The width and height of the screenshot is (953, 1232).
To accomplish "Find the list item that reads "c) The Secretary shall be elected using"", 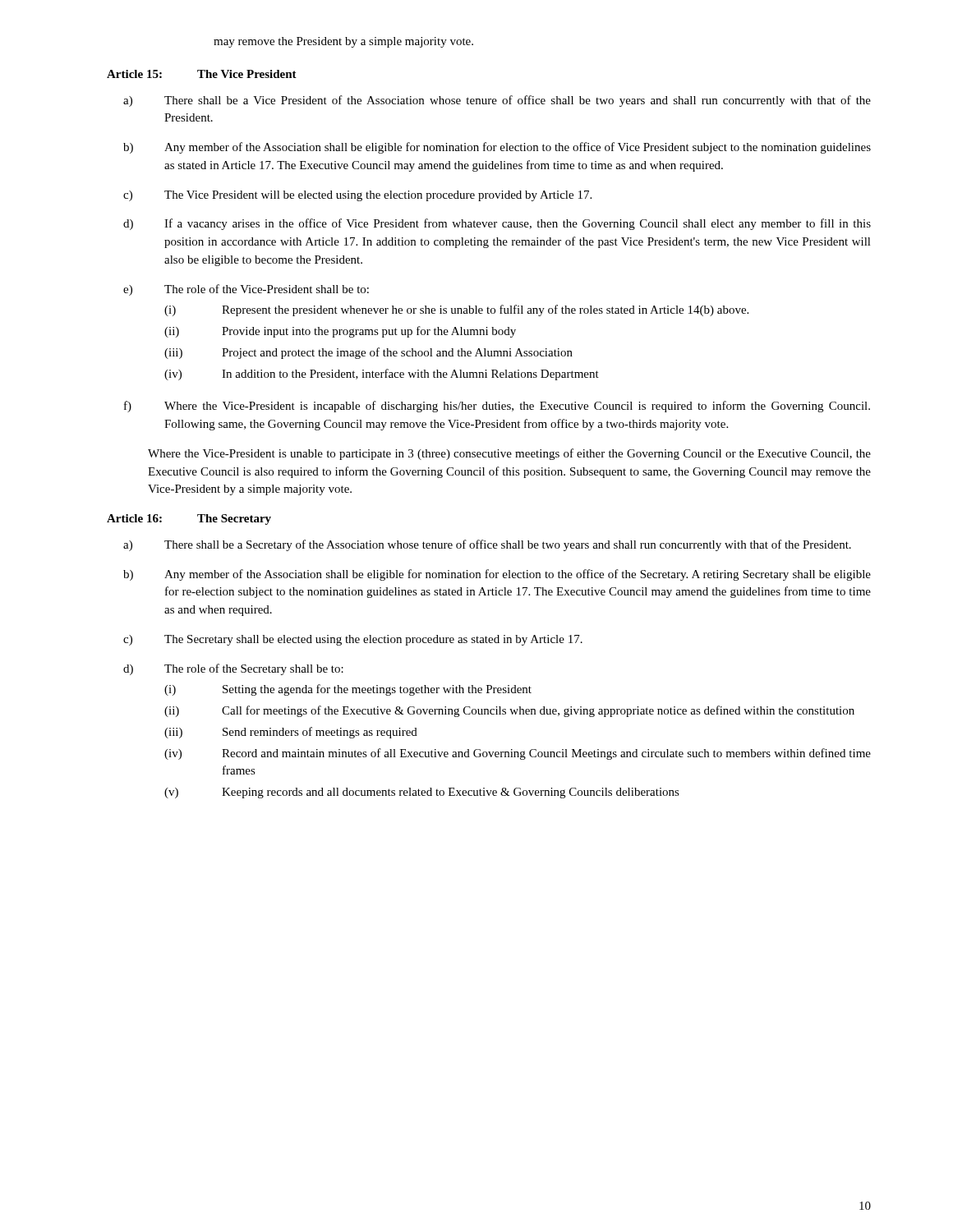I will coord(489,639).
